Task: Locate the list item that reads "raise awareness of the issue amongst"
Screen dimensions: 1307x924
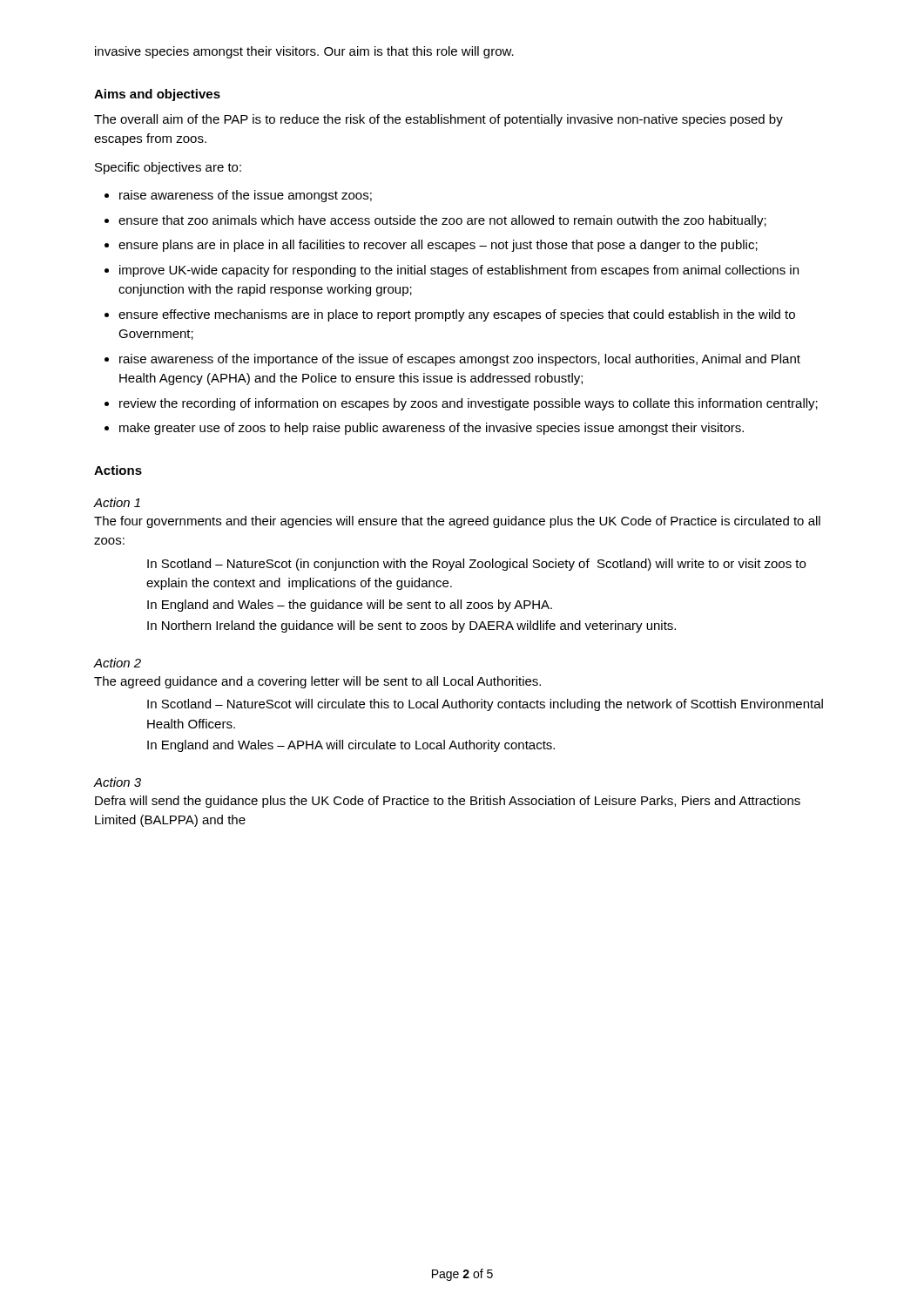Action: 246,195
